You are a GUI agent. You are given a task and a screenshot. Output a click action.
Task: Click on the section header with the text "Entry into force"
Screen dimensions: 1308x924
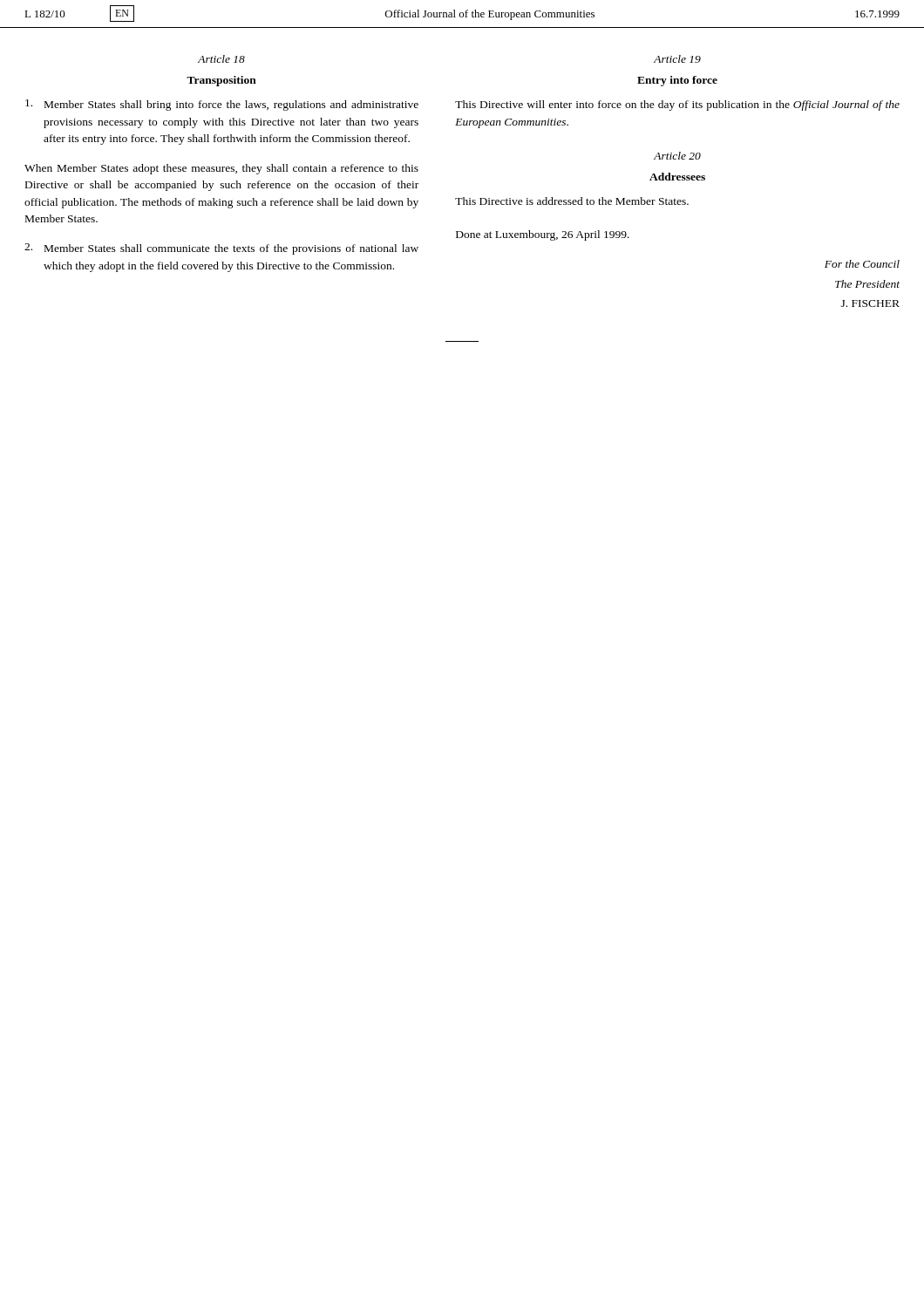(677, 80)
